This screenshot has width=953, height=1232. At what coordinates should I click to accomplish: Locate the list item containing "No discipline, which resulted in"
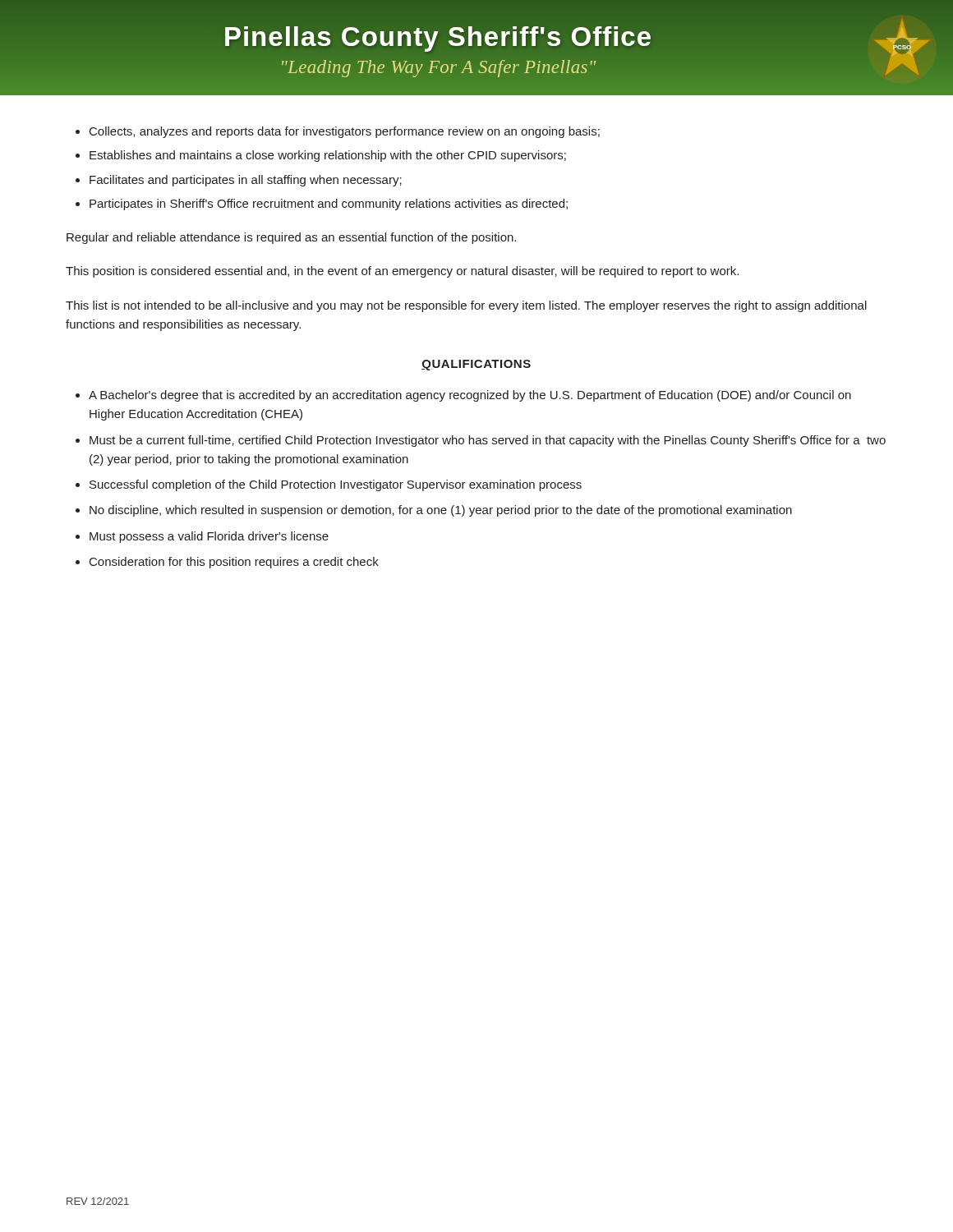tap(440, 510)
